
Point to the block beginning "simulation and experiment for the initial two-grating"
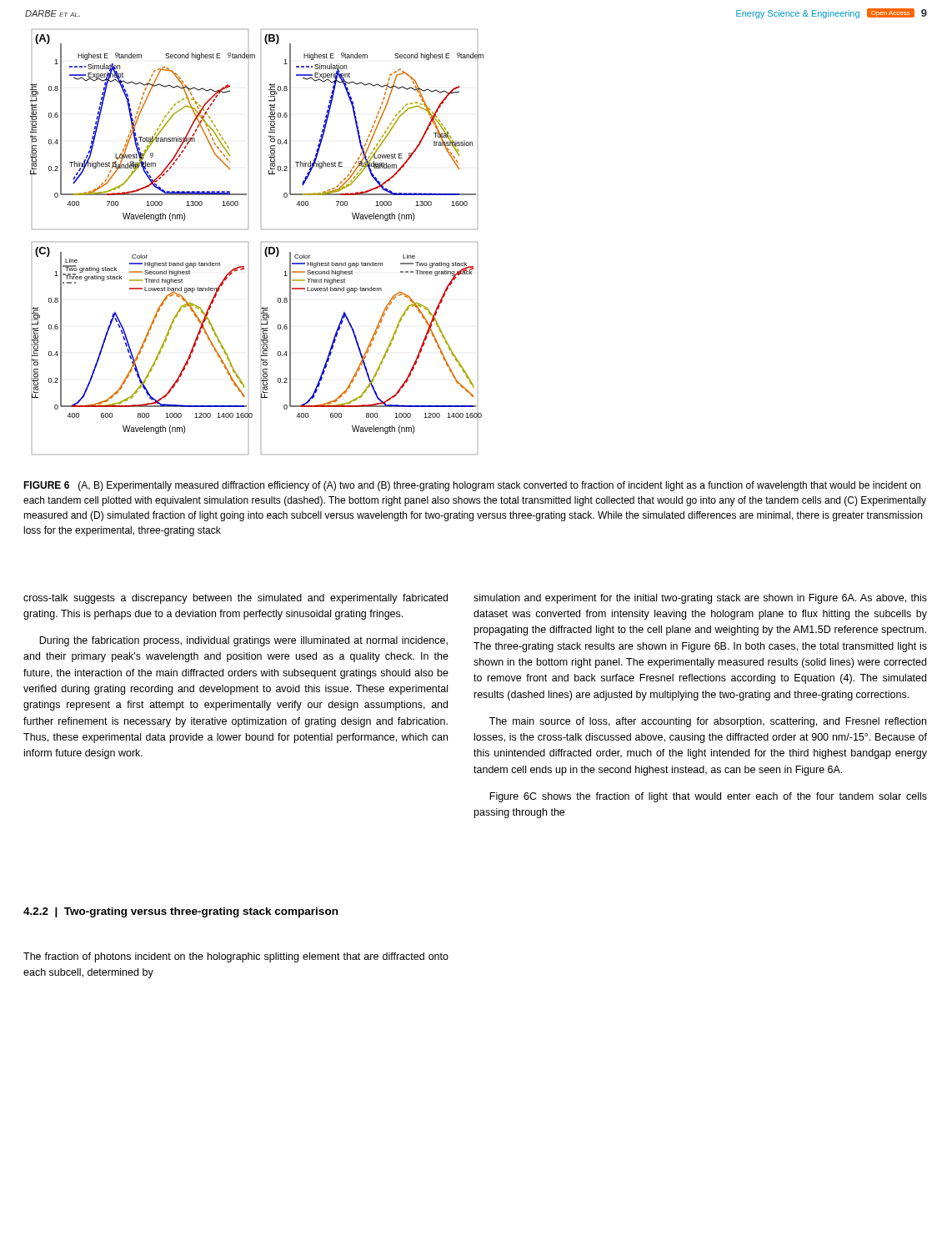tap(700, 706)
